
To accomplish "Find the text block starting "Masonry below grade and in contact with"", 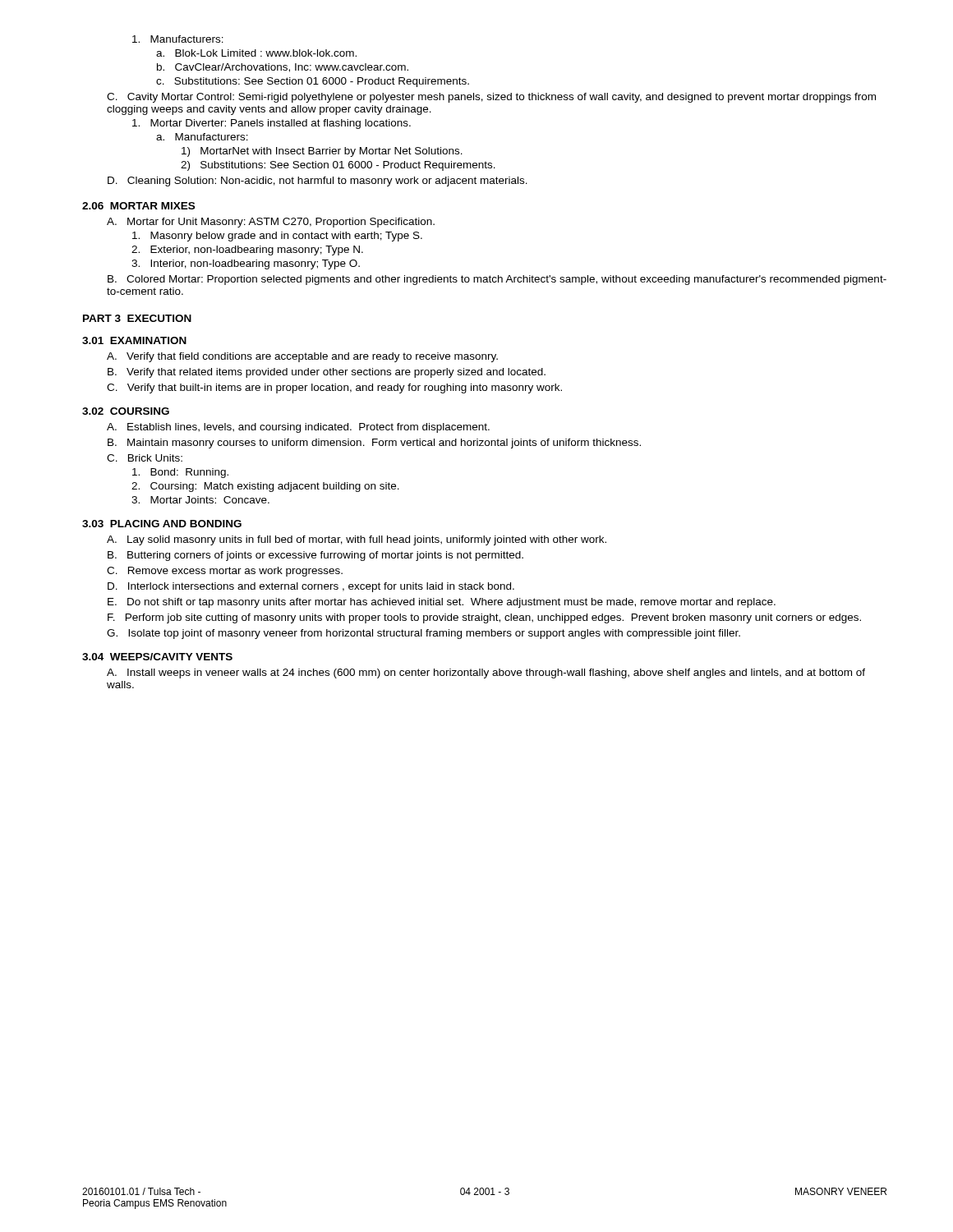I will [277, 235].
